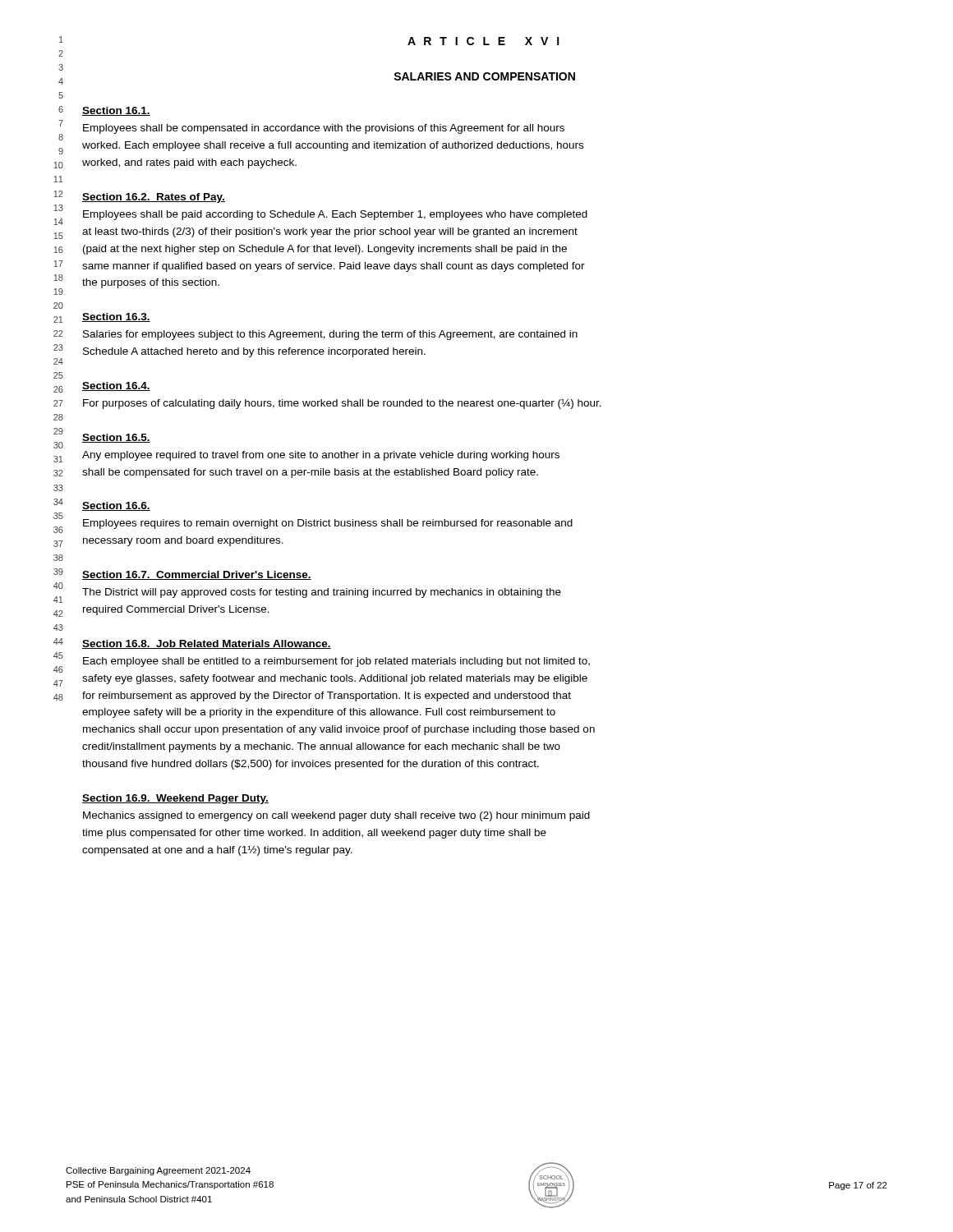Locate the block starting "Each employee shall be entitled to a reimbursement"
This screenshot has height=1232, width=953.
click(485, 713)
